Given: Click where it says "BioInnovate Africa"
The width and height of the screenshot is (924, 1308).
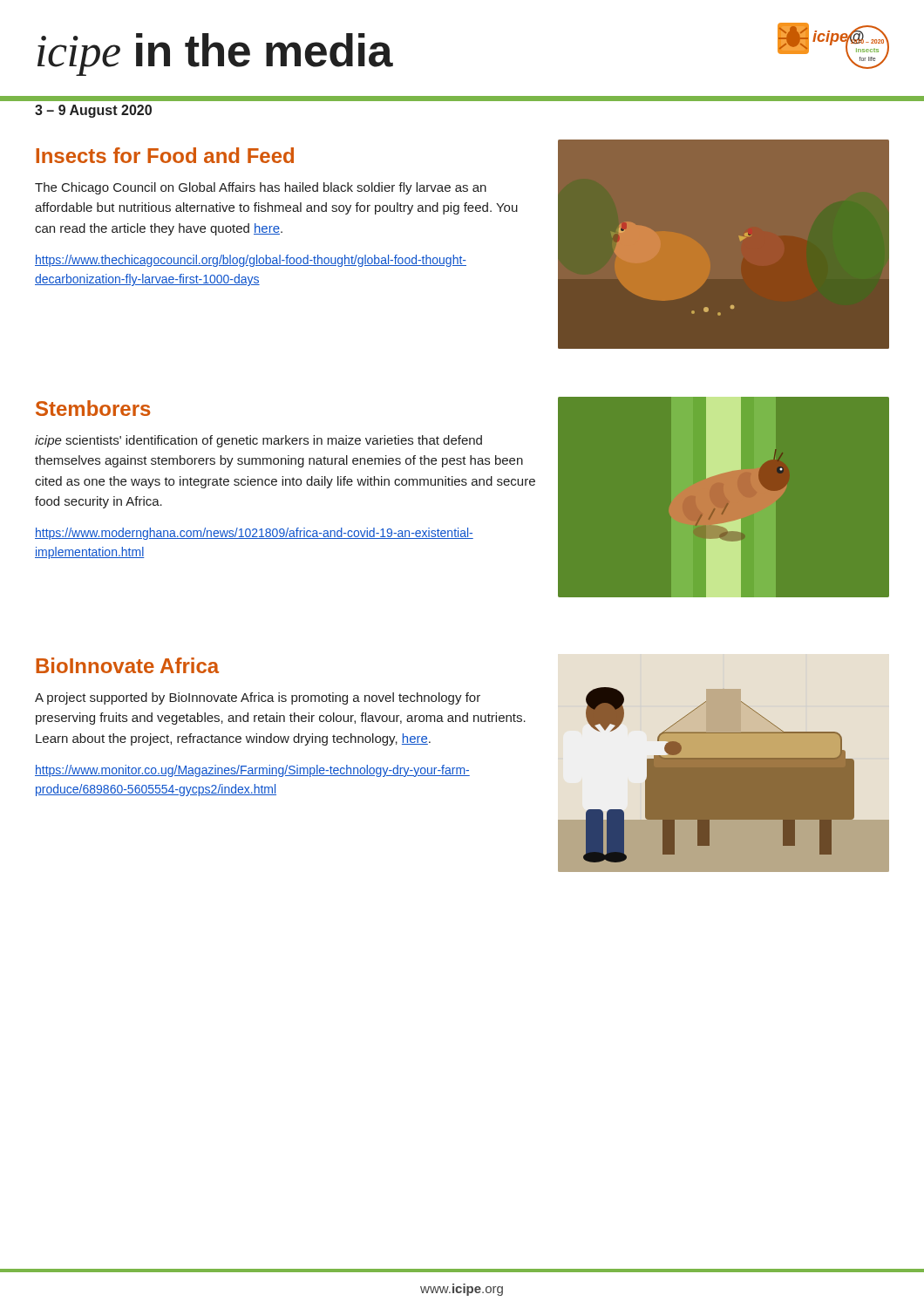Looking at the screenshot, I should point(127,666).
